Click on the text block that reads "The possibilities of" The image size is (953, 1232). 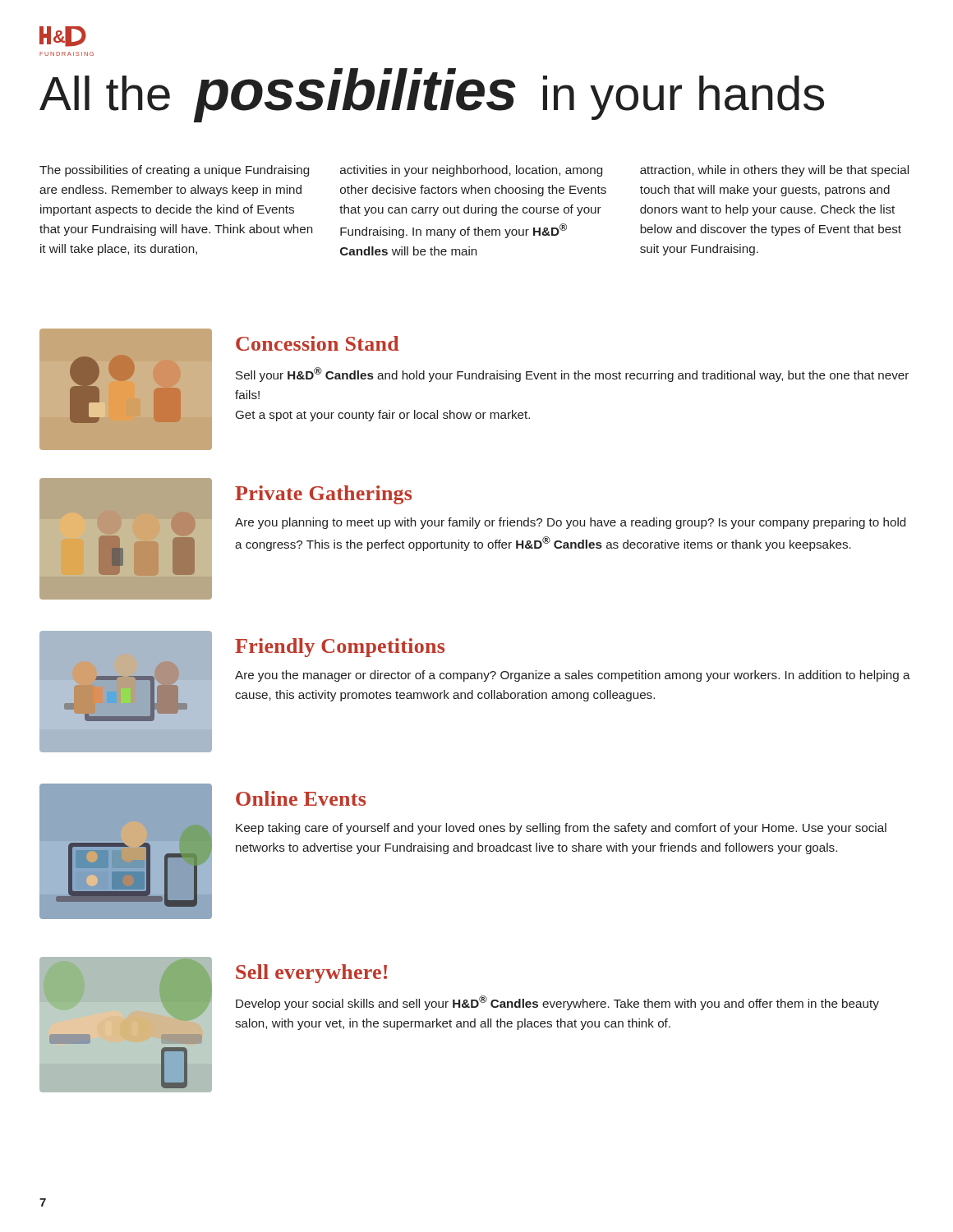[x=176, y=209]
